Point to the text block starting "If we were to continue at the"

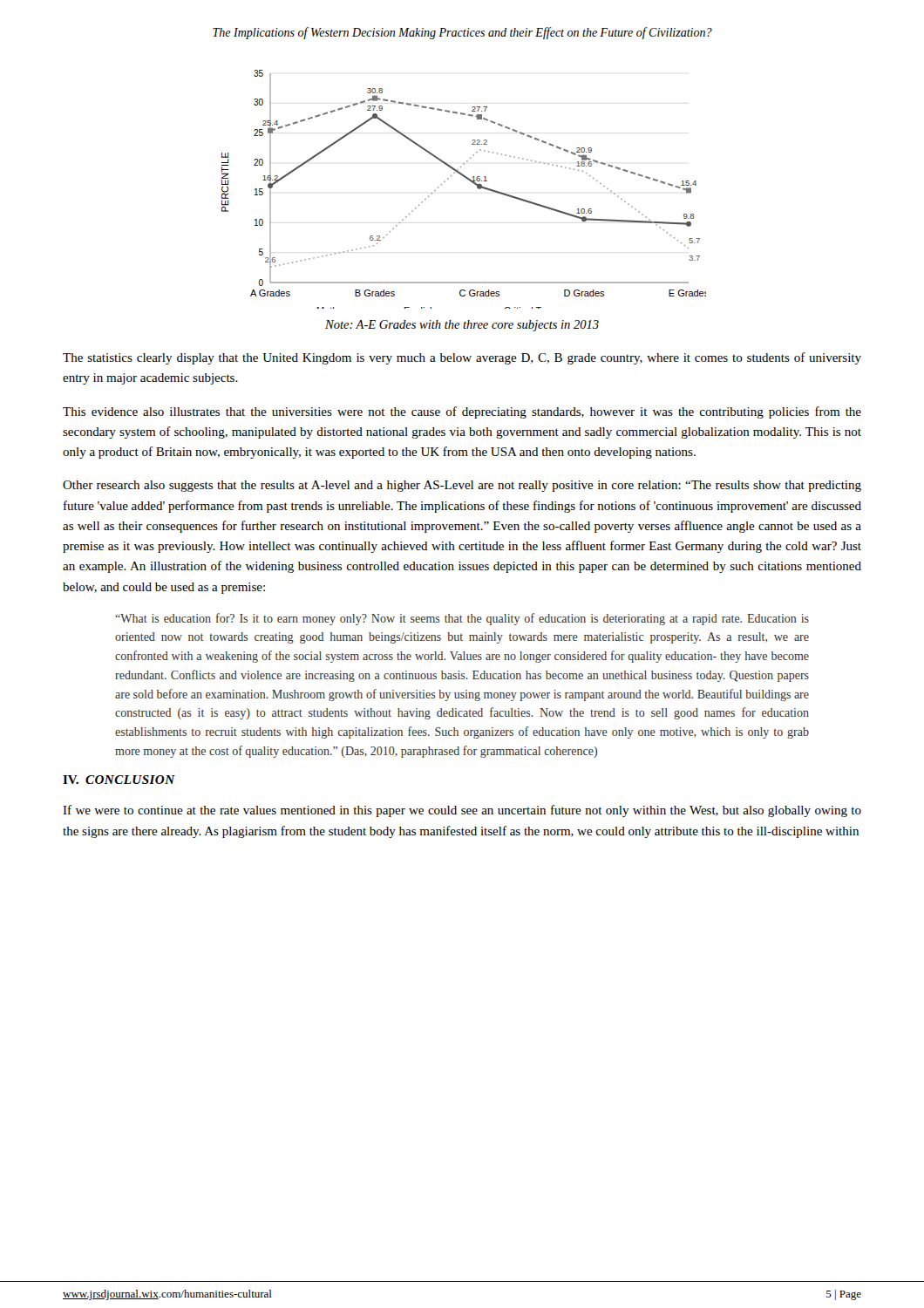pos(462,821)
